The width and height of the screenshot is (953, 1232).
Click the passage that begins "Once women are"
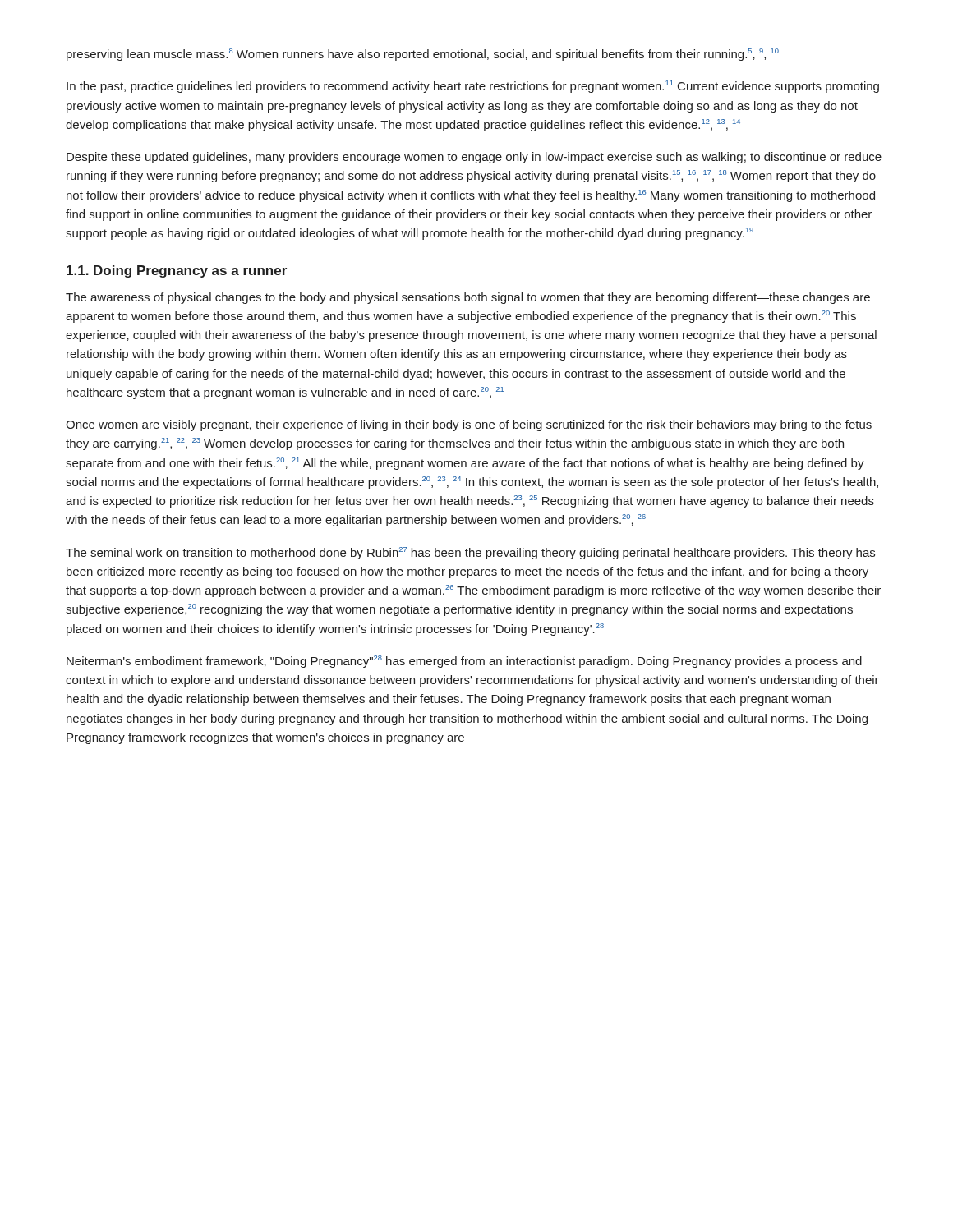click(x=476, y=472)
